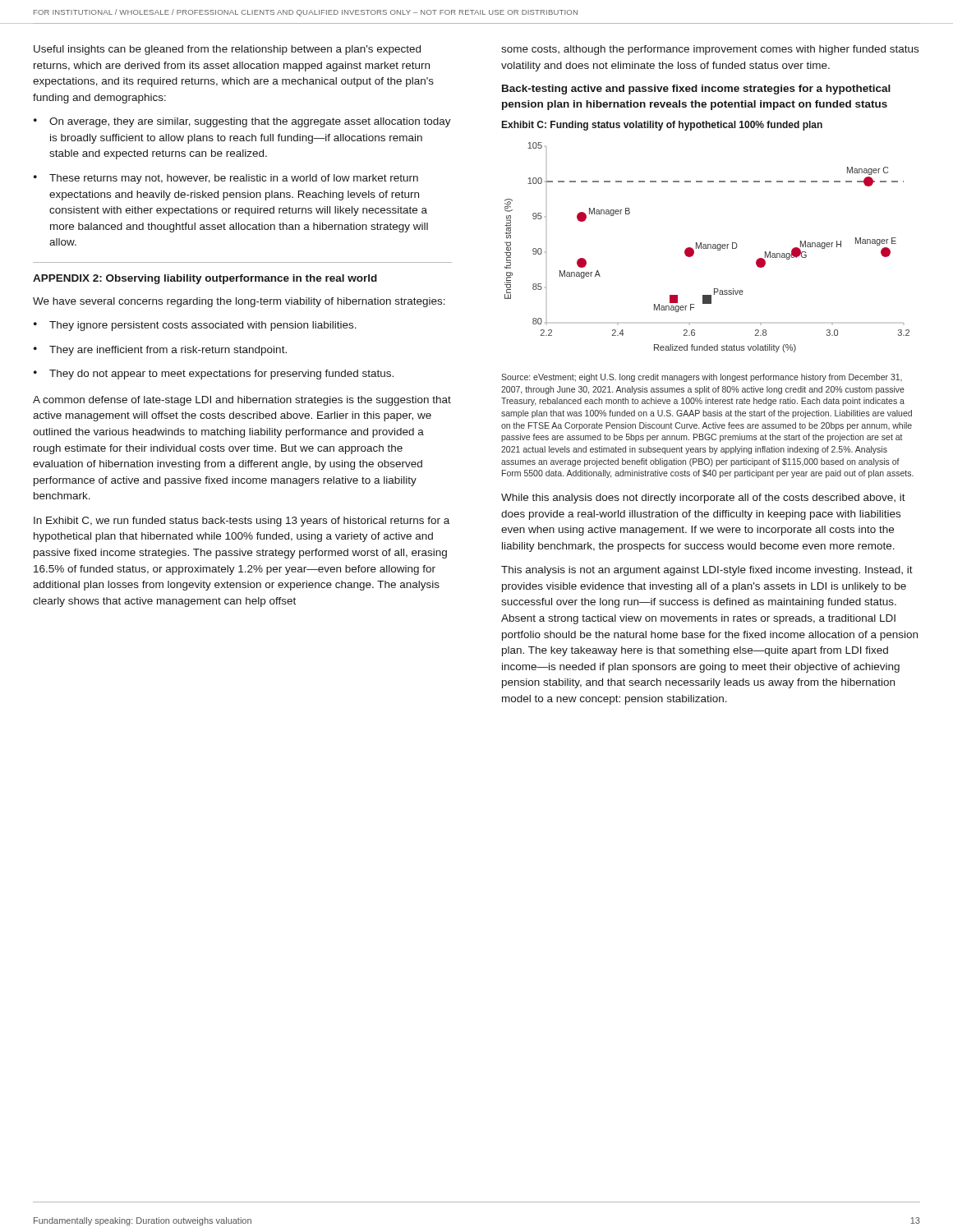This screenshot has height=1232, width=953.
Task: Locate the text block starting "A common defense of"
Action: pyautogui.click(x=242, y=448)
